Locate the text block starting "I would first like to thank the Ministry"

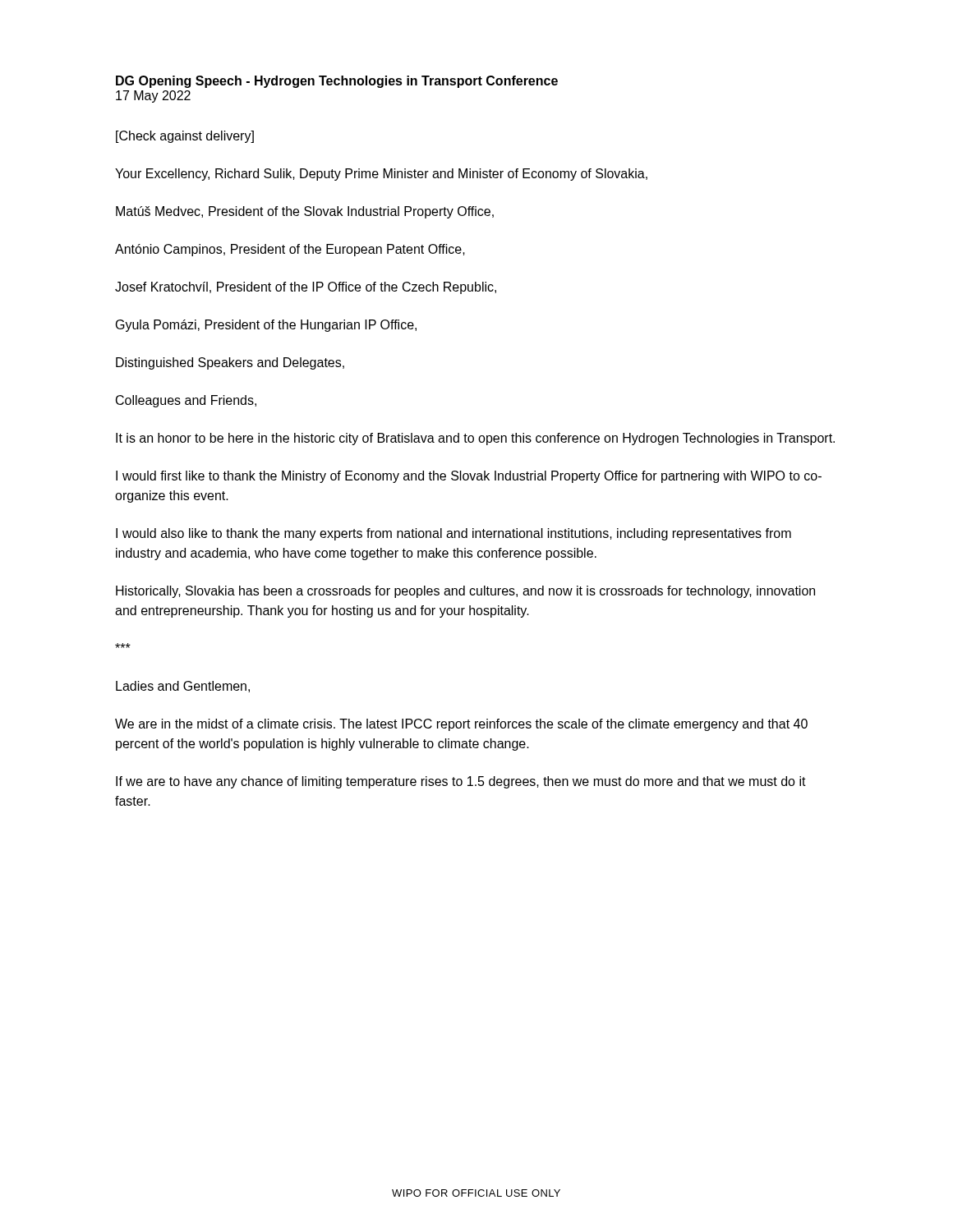(468, 486)
